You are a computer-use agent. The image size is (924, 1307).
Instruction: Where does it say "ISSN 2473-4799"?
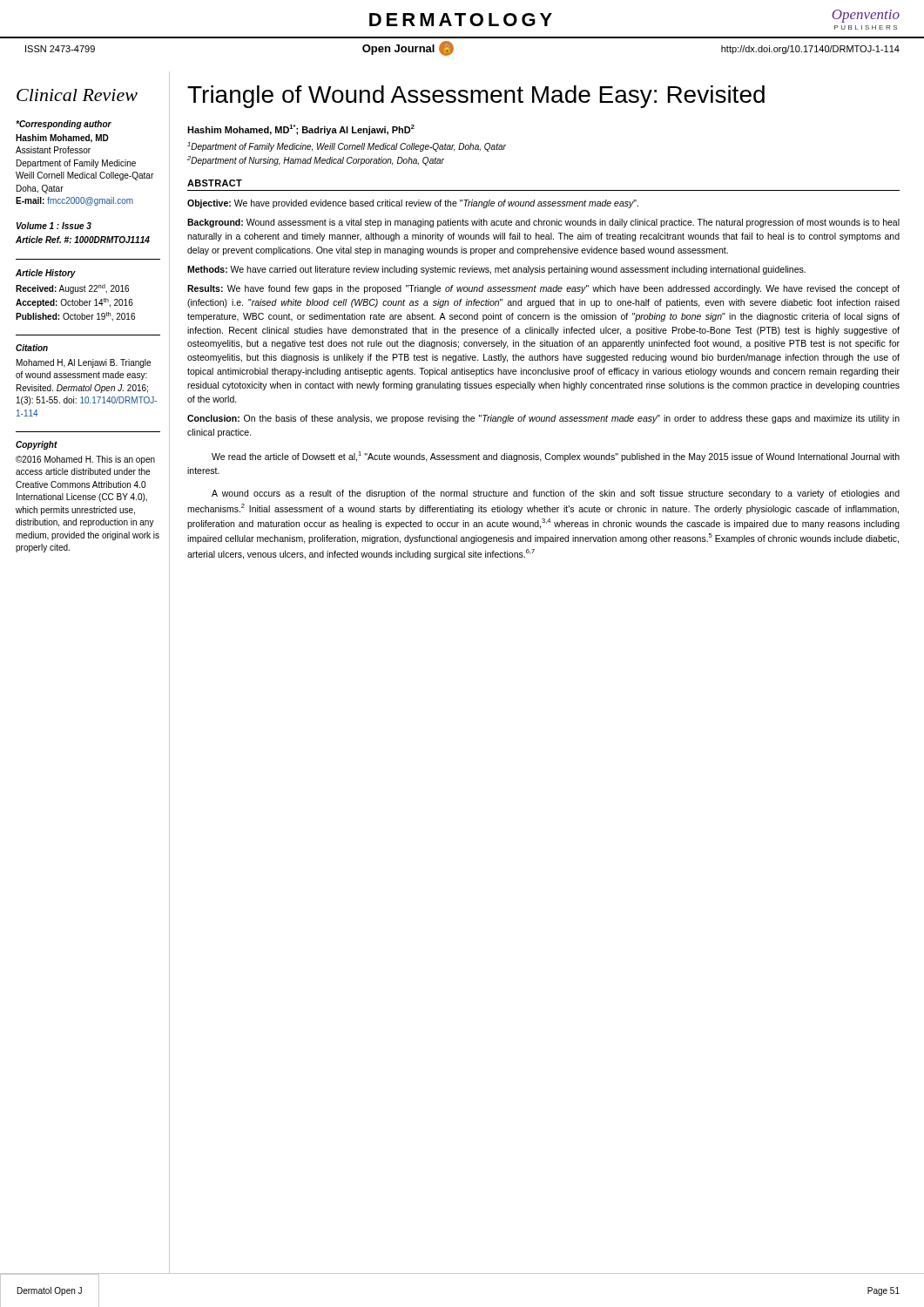click(60, 48)
